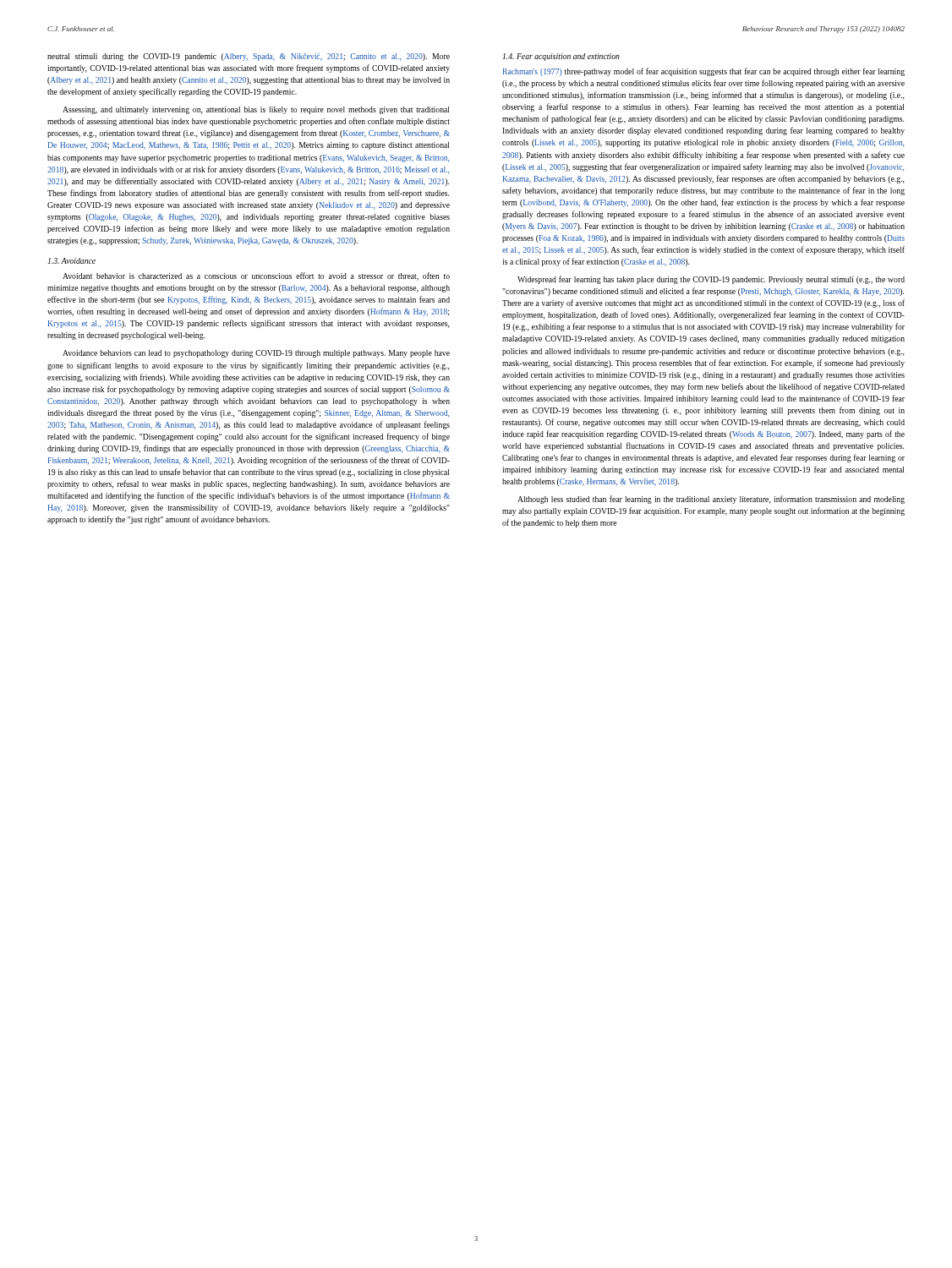Locate the text block containing "Widespread fear learning"
This screenshot has width=952, height=1268.
703,381
